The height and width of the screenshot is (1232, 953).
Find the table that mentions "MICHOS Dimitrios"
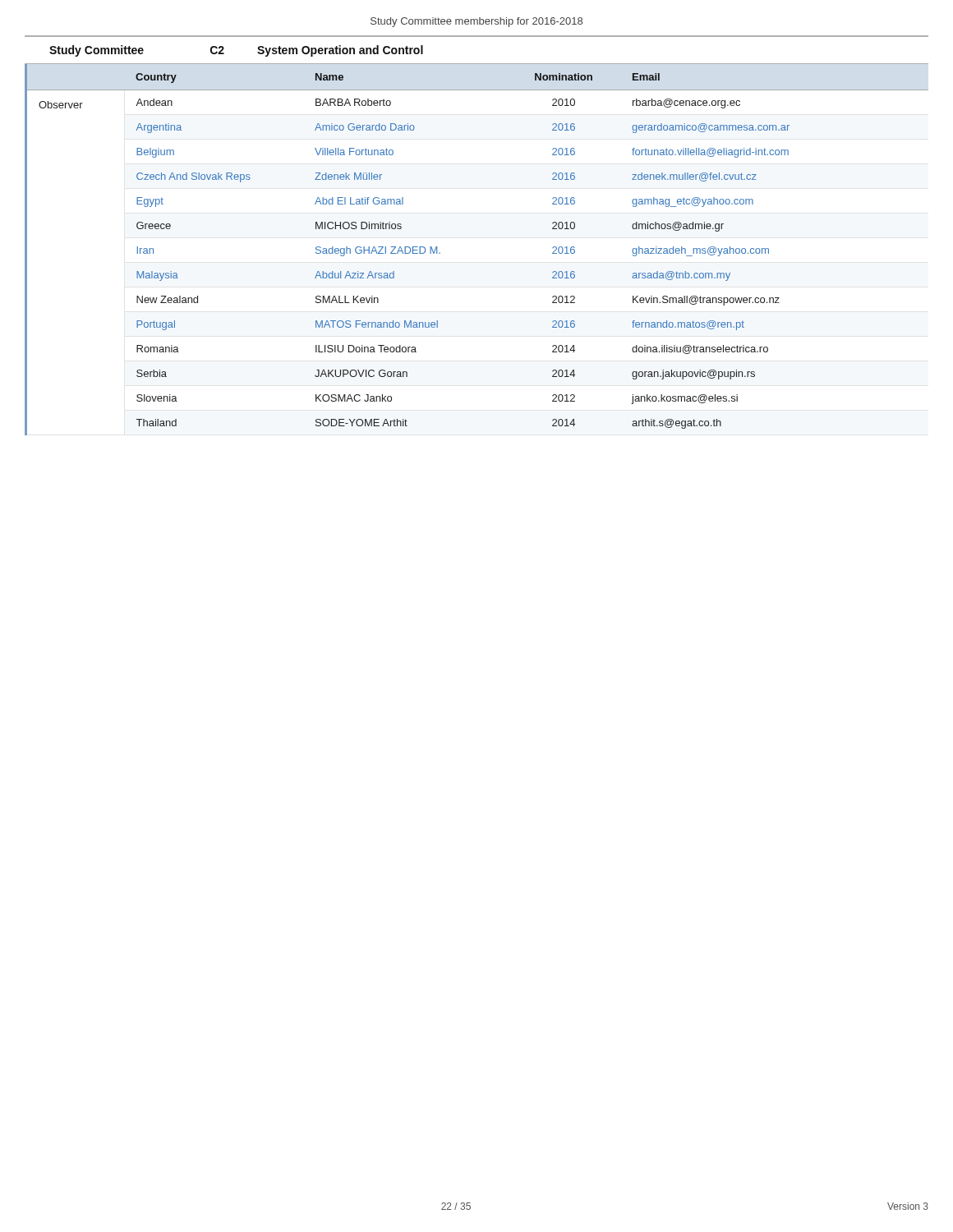coord(476,250)
